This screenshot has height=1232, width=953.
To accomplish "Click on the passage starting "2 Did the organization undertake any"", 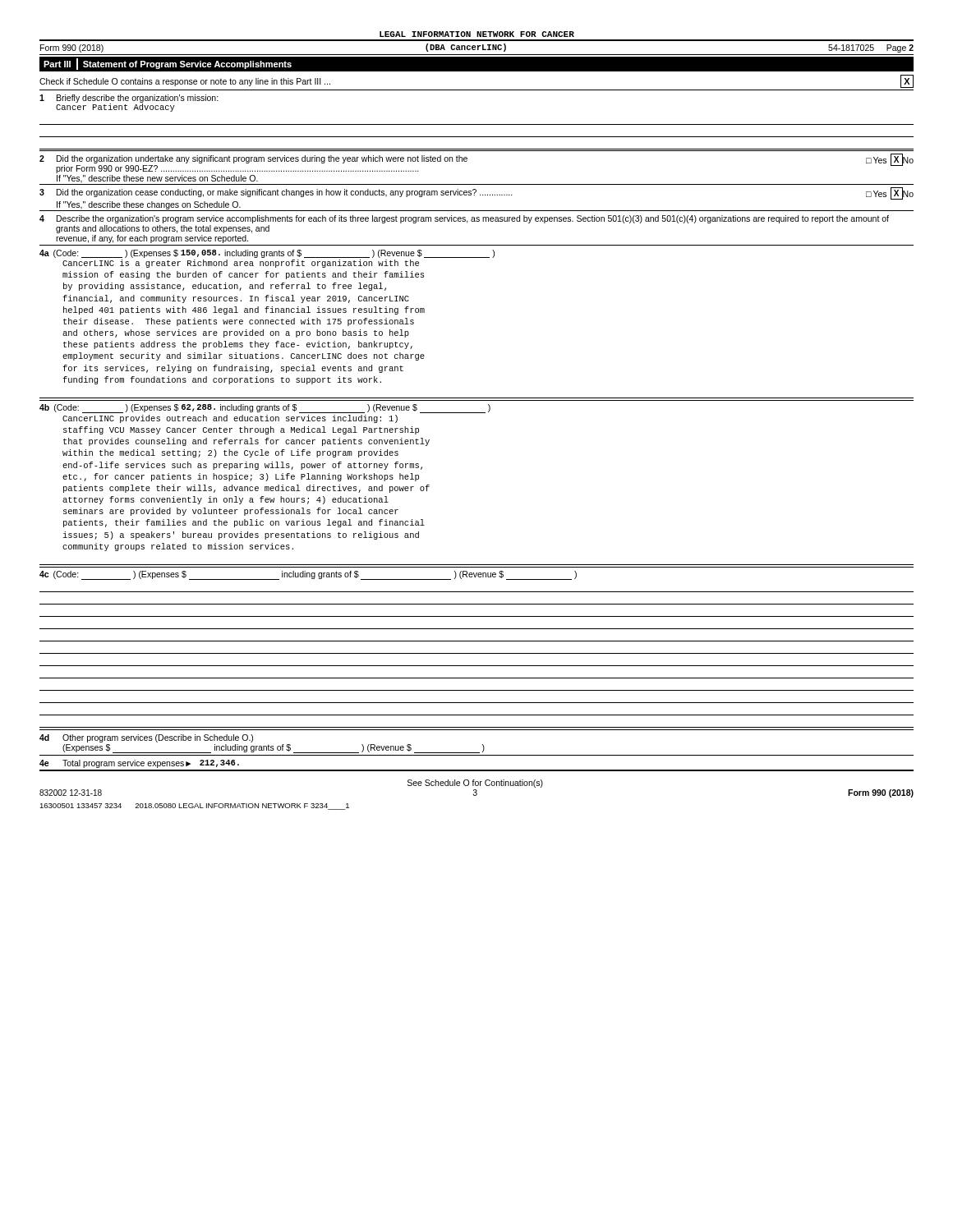I will [x=249, y=163].
